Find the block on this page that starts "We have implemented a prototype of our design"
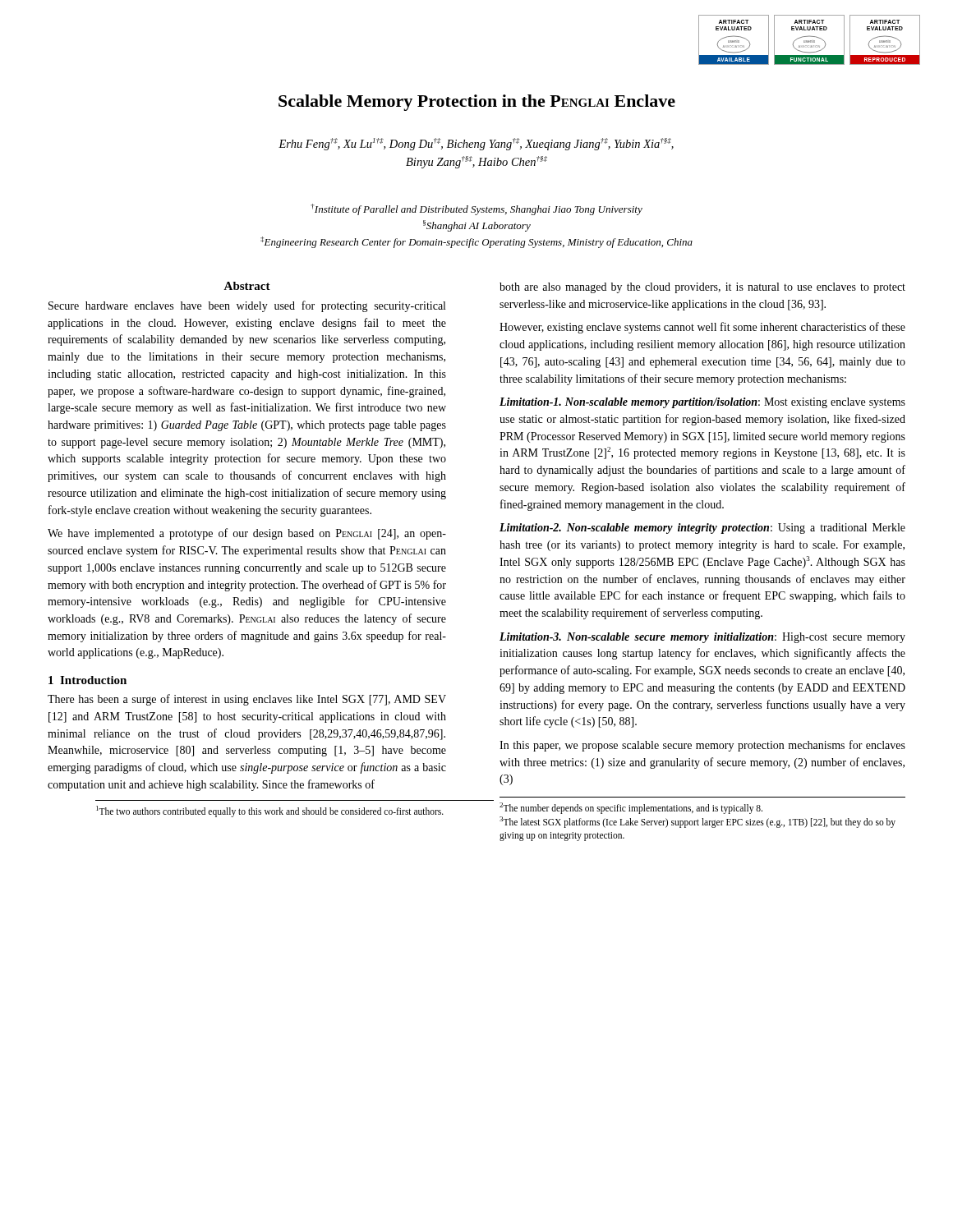Image resolution: width=953 pixels, height=1232 pixels. click(247, 593)
